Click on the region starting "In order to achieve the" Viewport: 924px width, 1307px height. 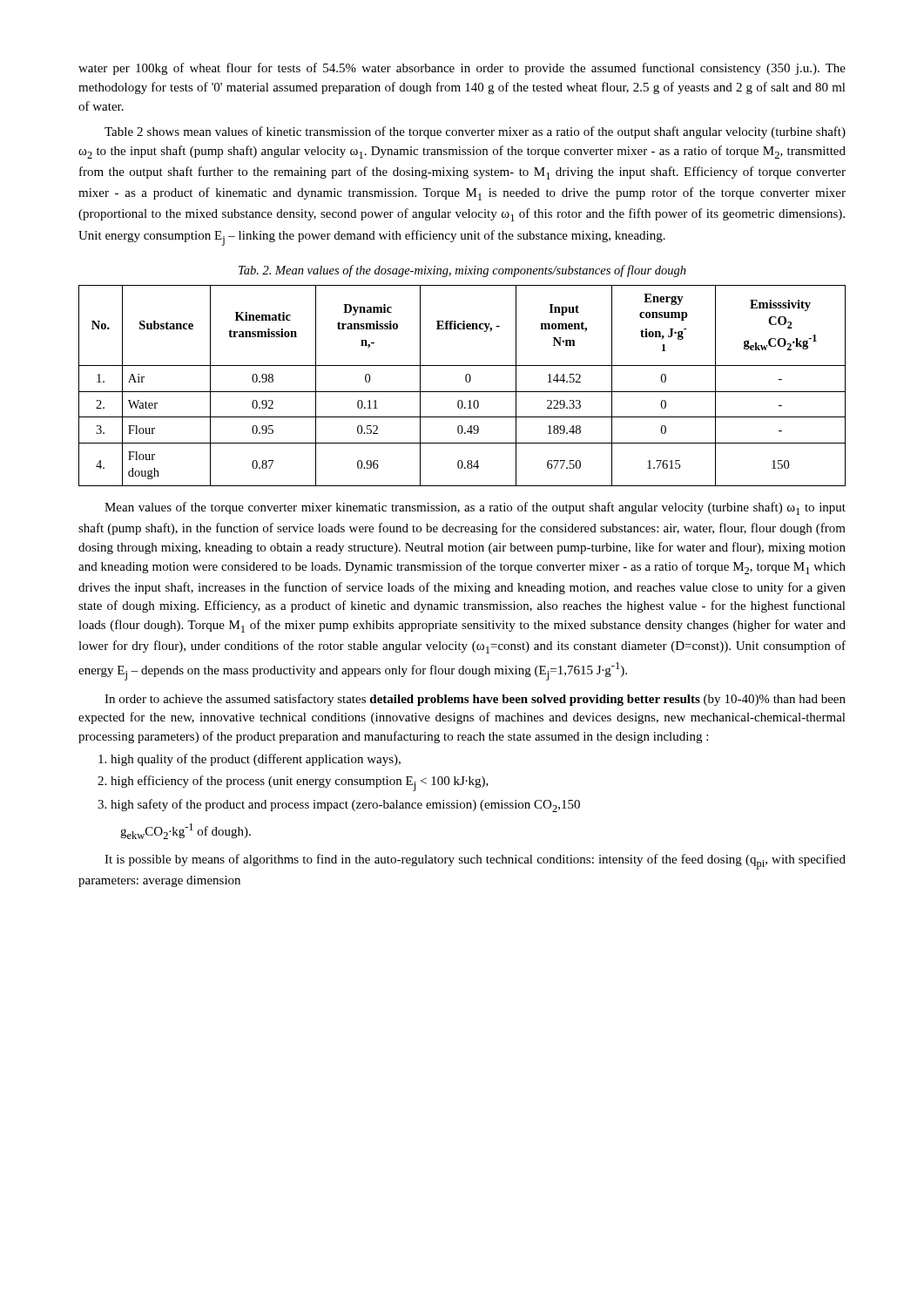462,718
